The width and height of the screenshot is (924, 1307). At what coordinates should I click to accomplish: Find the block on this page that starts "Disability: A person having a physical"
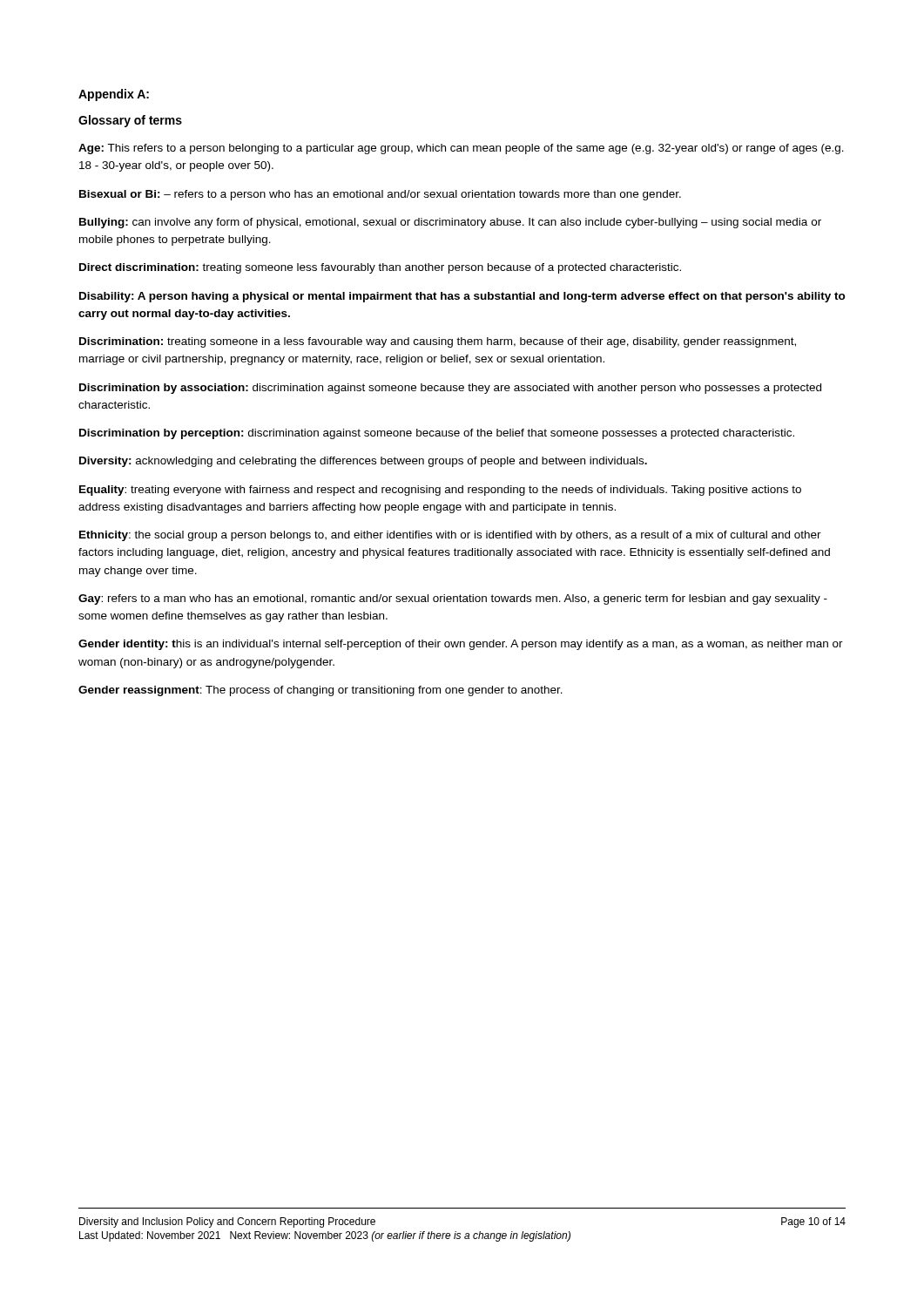[x=462, y=304]
